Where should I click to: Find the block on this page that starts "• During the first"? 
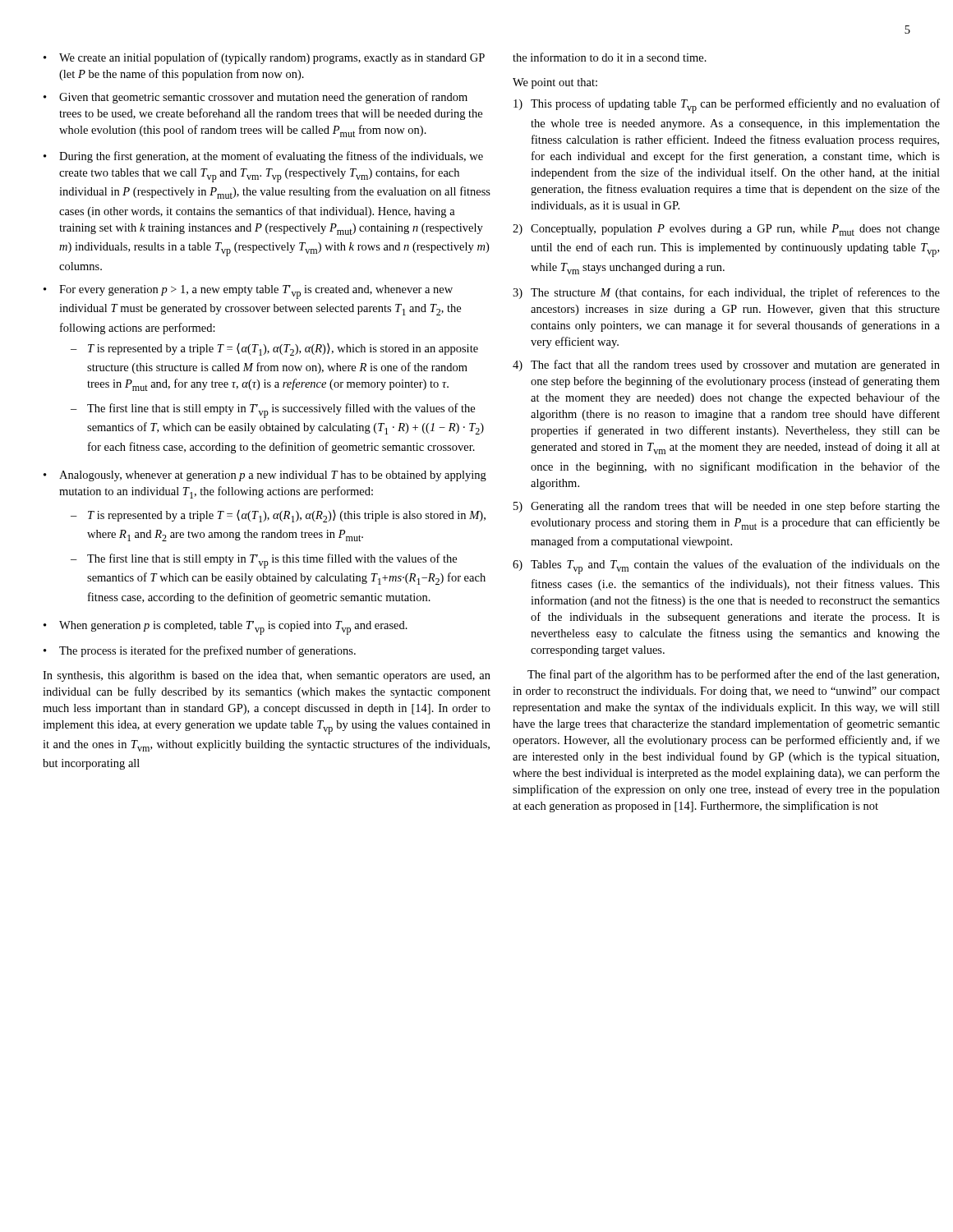point(267,211)
